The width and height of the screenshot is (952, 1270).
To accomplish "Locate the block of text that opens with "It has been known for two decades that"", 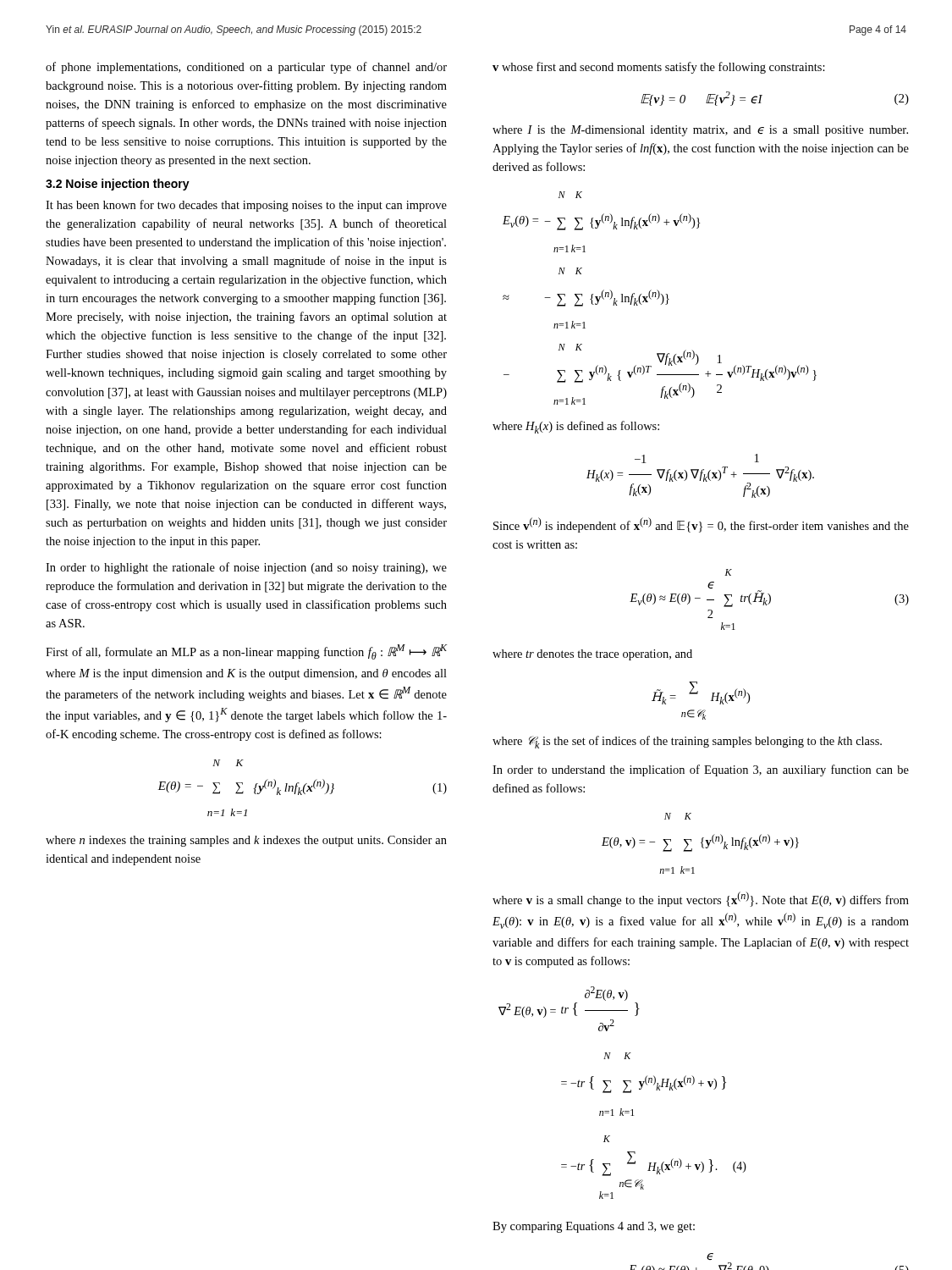I will [246, 373].
